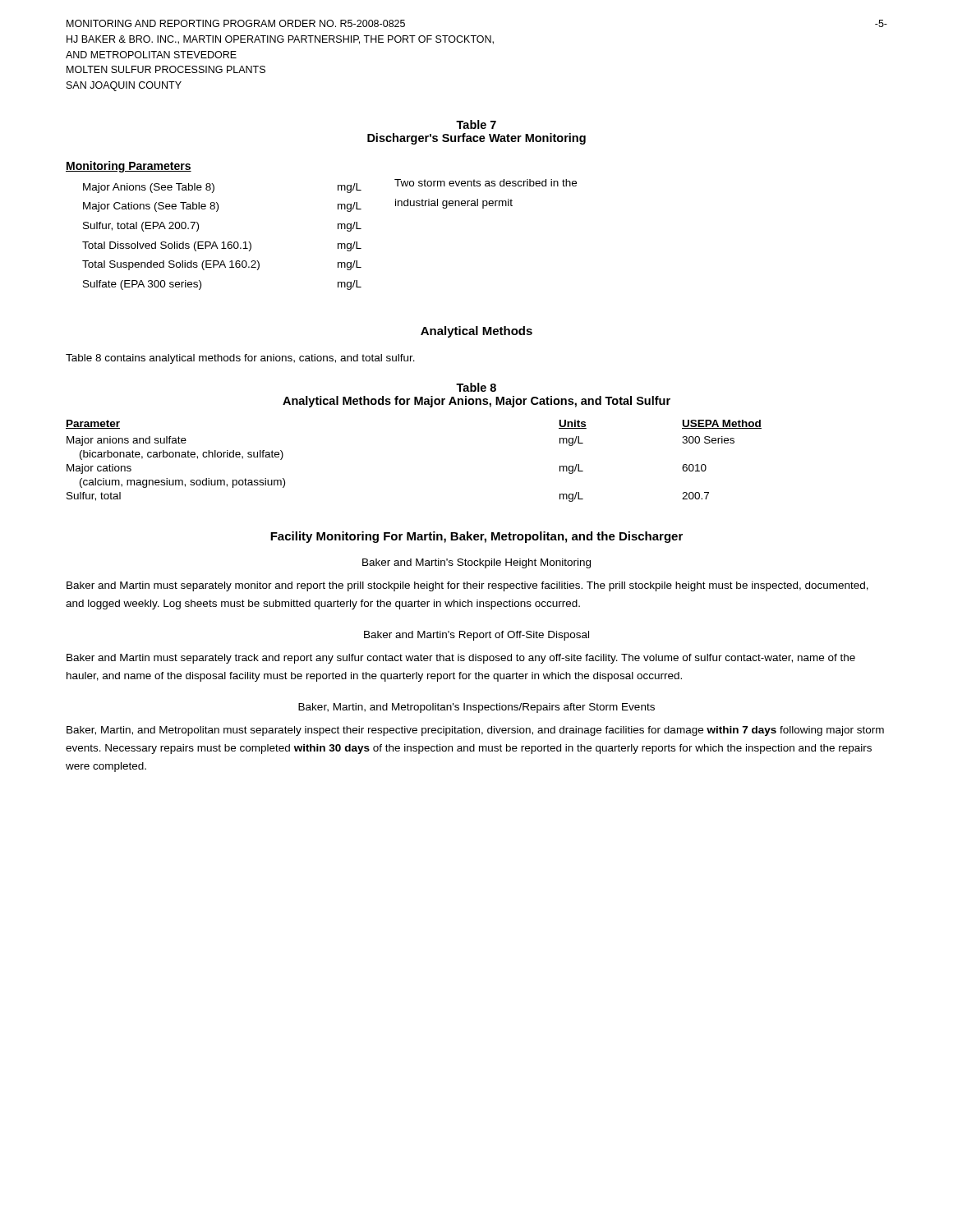Where does it say "Analytical Methods"?
Screen dimensions: 1232x953
pos(476,330)
